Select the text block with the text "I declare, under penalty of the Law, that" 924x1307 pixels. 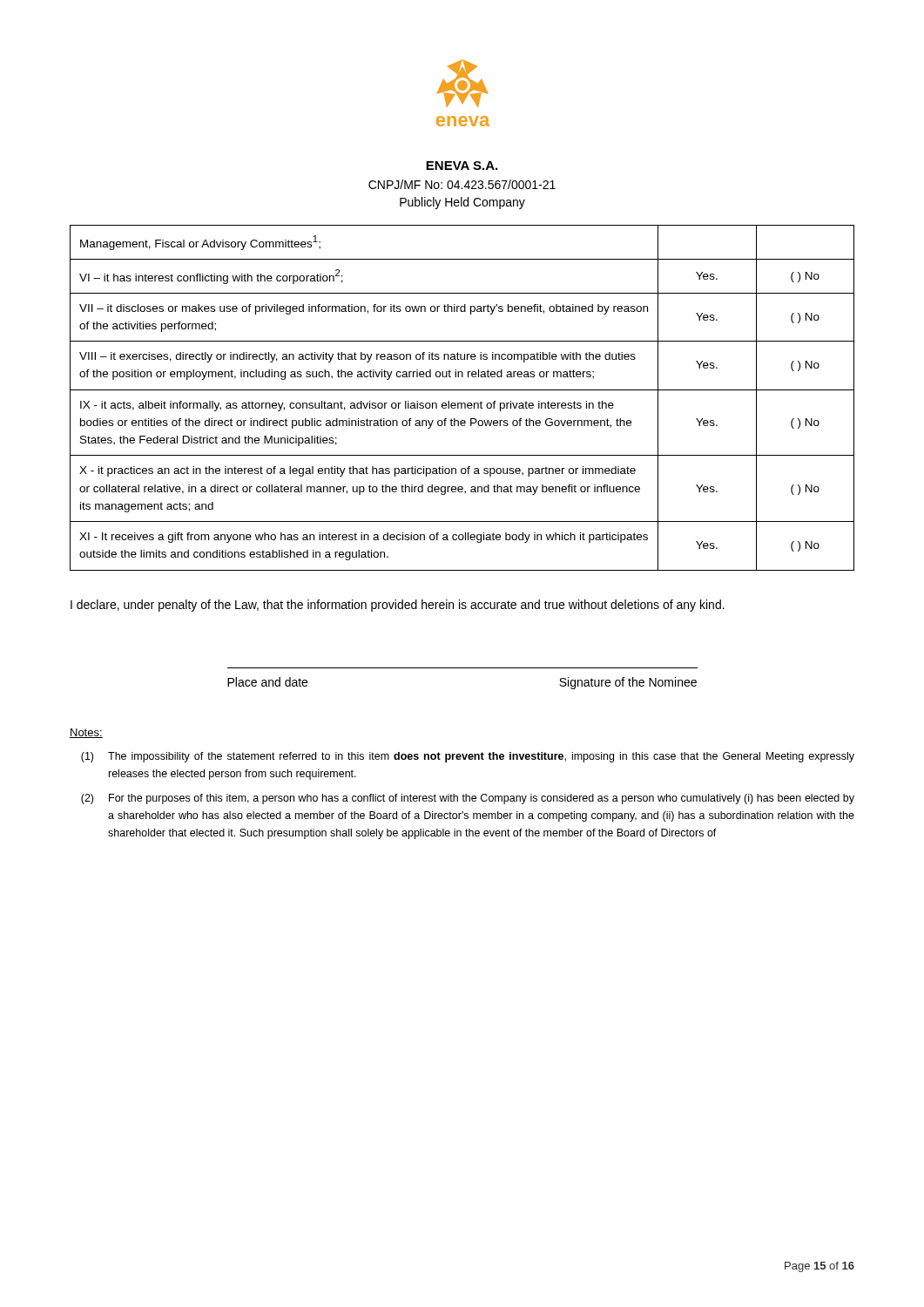(397, 604)
